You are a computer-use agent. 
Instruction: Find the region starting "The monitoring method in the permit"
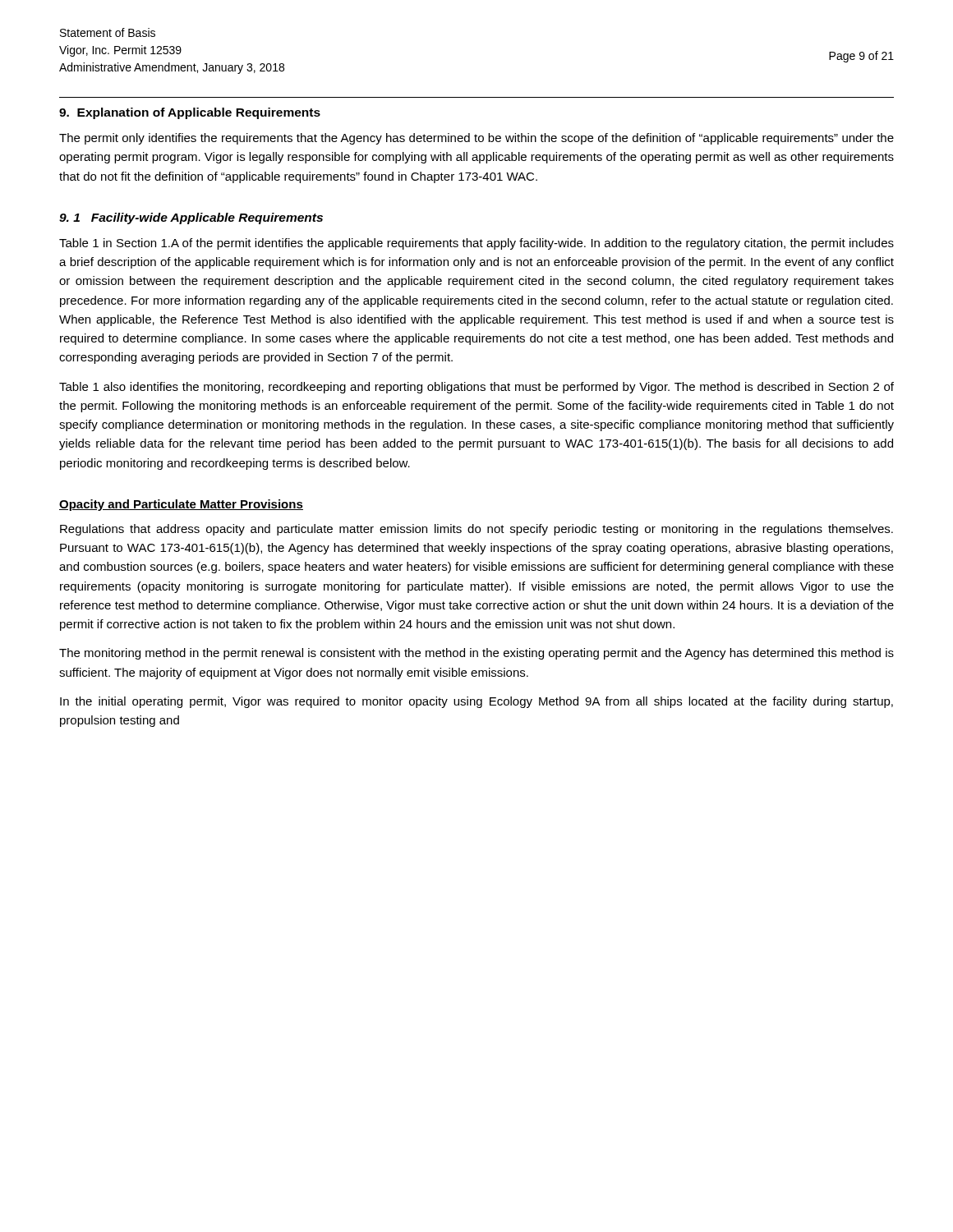[x=476, y=662]
